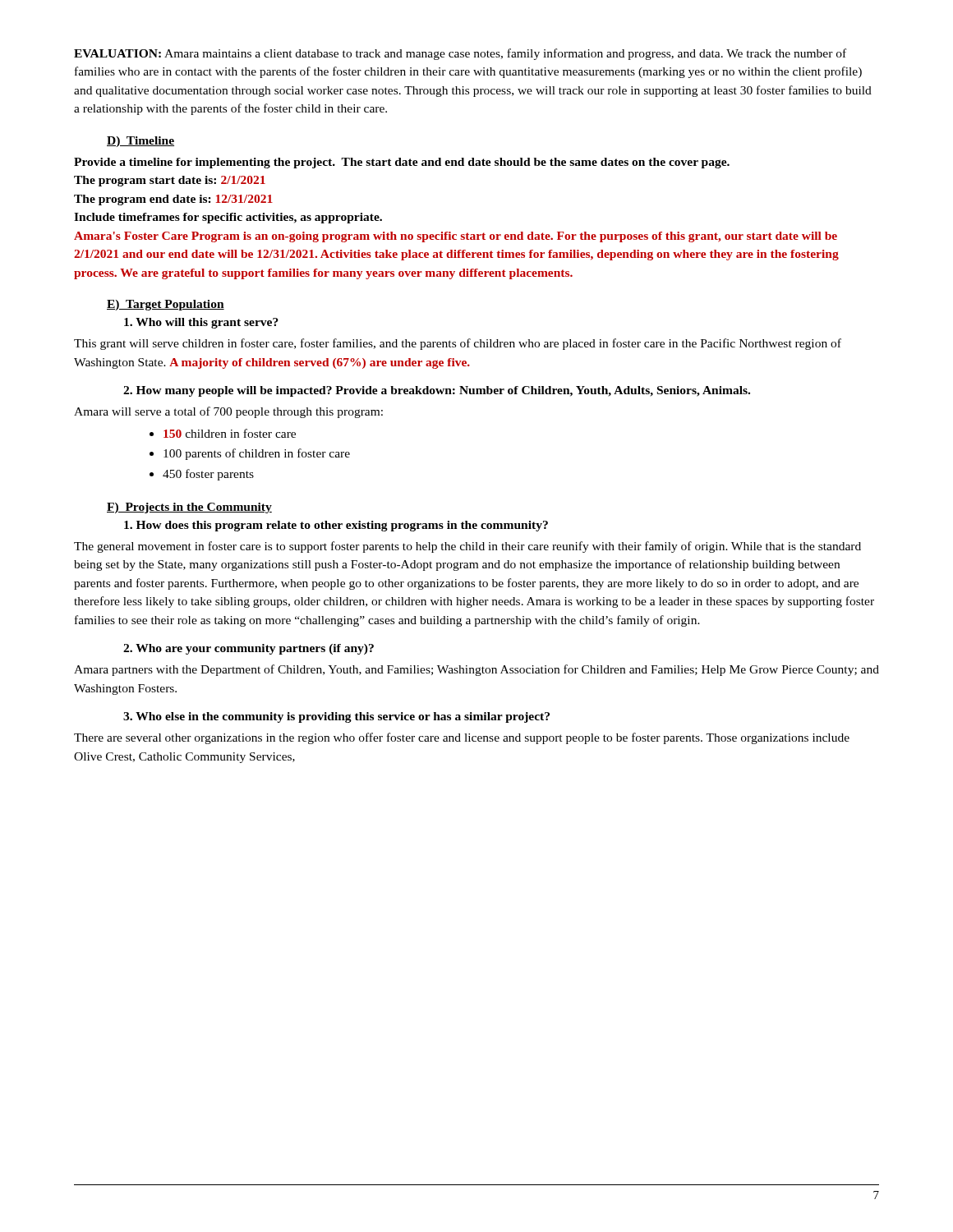Locate the text block with the text "There are several other organizations in the"
953x1232 pixels.
pyautogui.click(x=476, y=747)
